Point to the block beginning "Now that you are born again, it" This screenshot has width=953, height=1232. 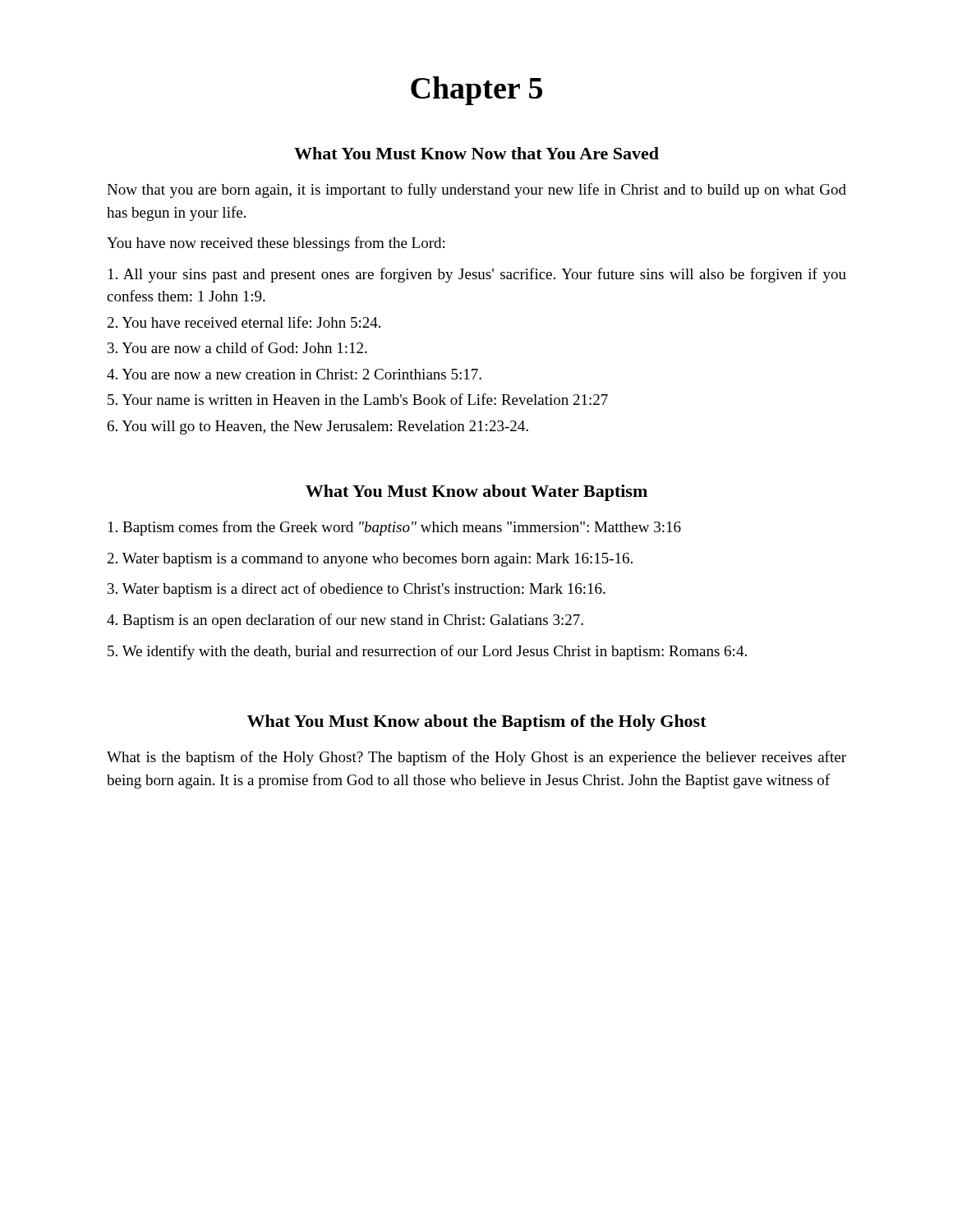pyautogui.click(x=476, y=201)
